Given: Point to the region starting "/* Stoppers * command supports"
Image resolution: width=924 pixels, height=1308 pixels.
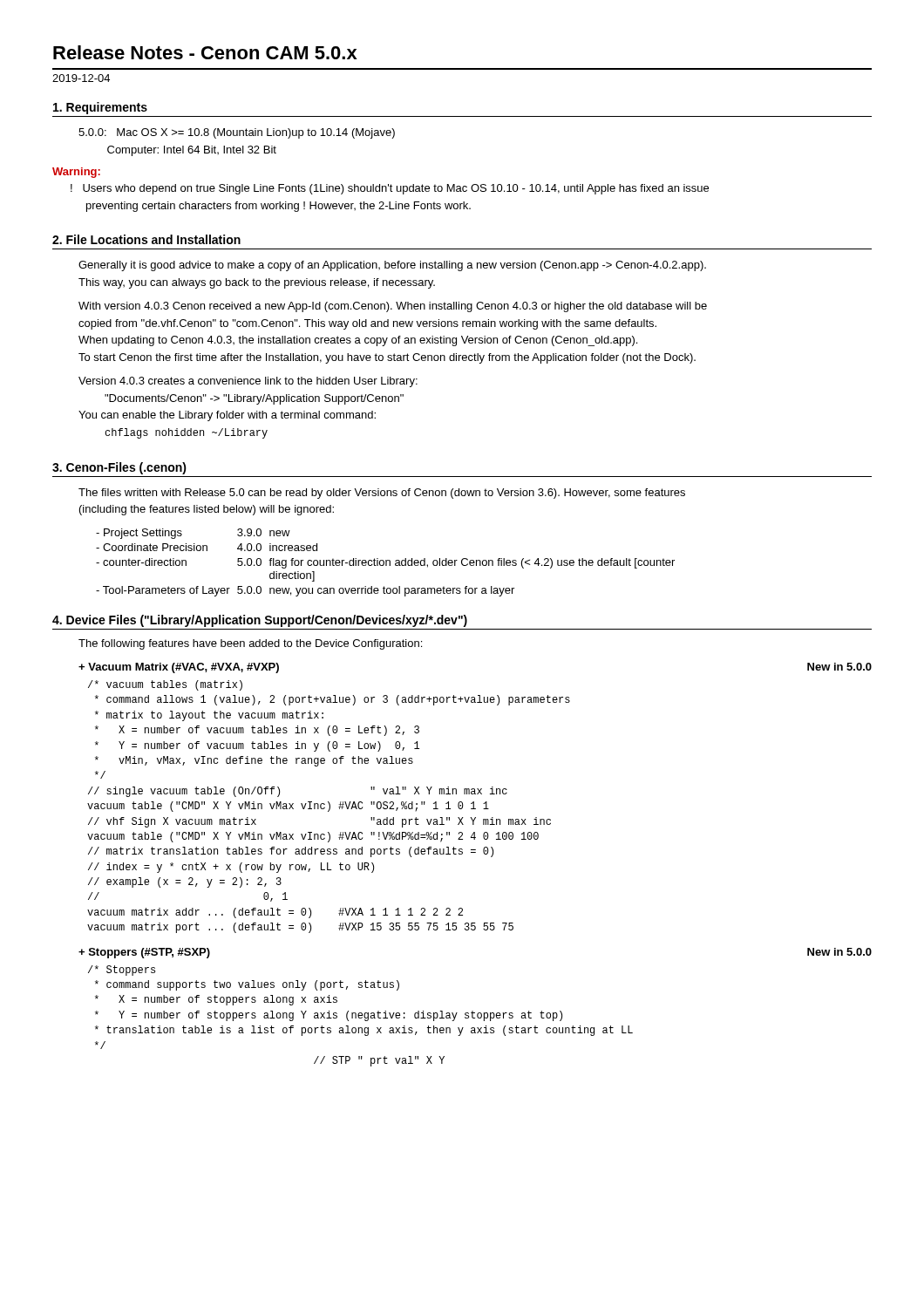Looking at the screenshot, I should pos(479,1016).
